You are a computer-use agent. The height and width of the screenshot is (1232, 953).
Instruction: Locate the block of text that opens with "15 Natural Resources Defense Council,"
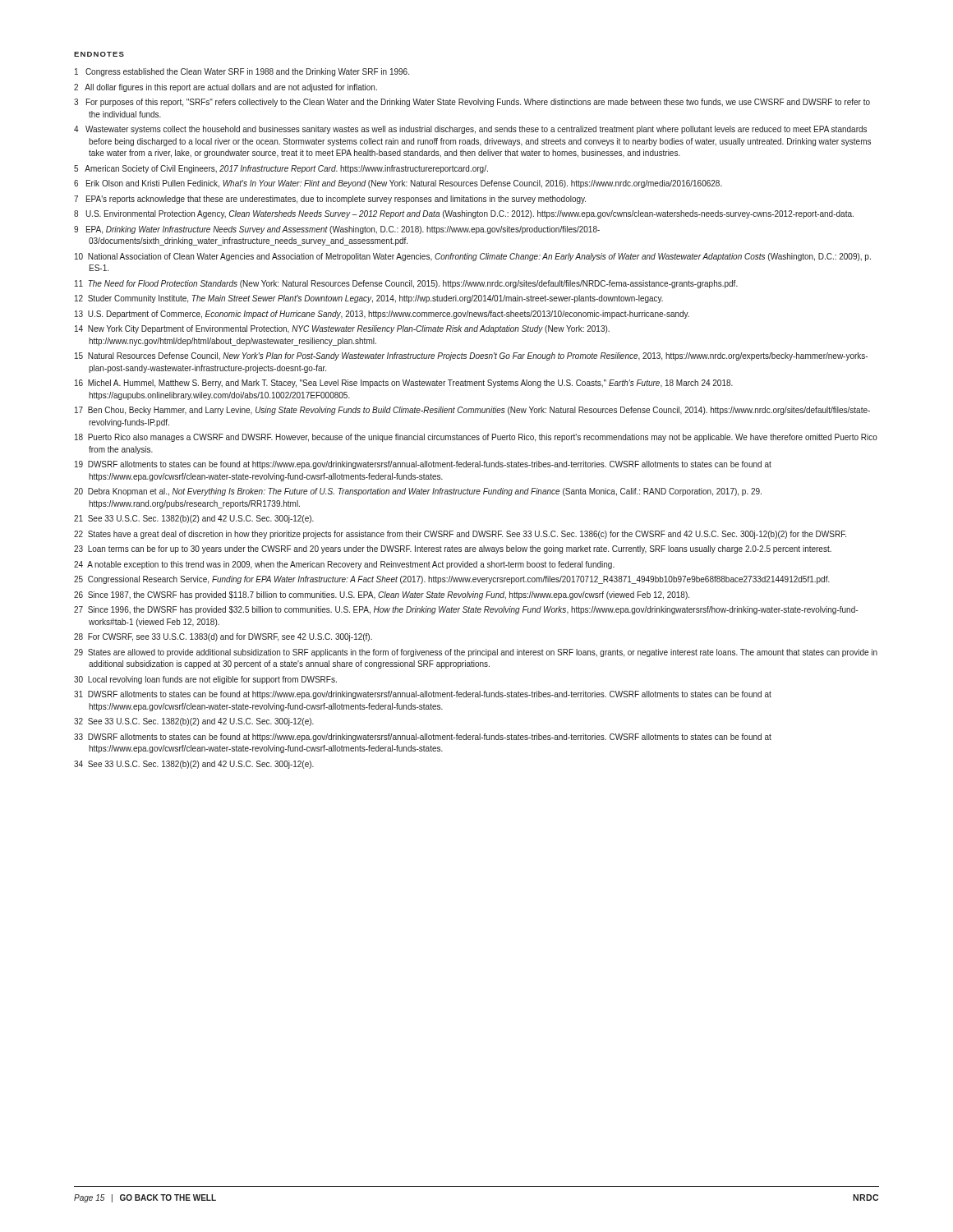point(471,362)
